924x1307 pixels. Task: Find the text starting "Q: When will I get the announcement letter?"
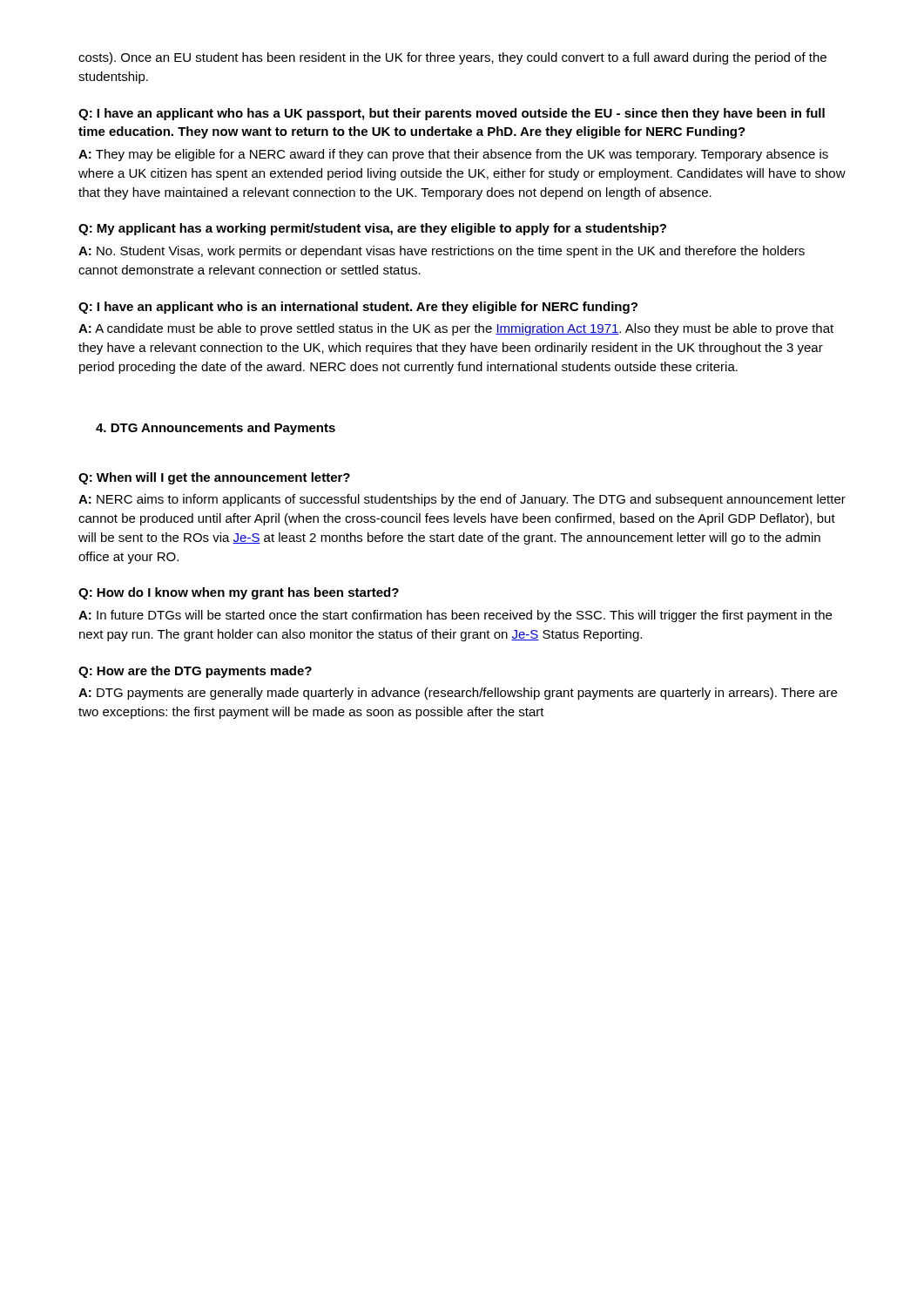462,517
